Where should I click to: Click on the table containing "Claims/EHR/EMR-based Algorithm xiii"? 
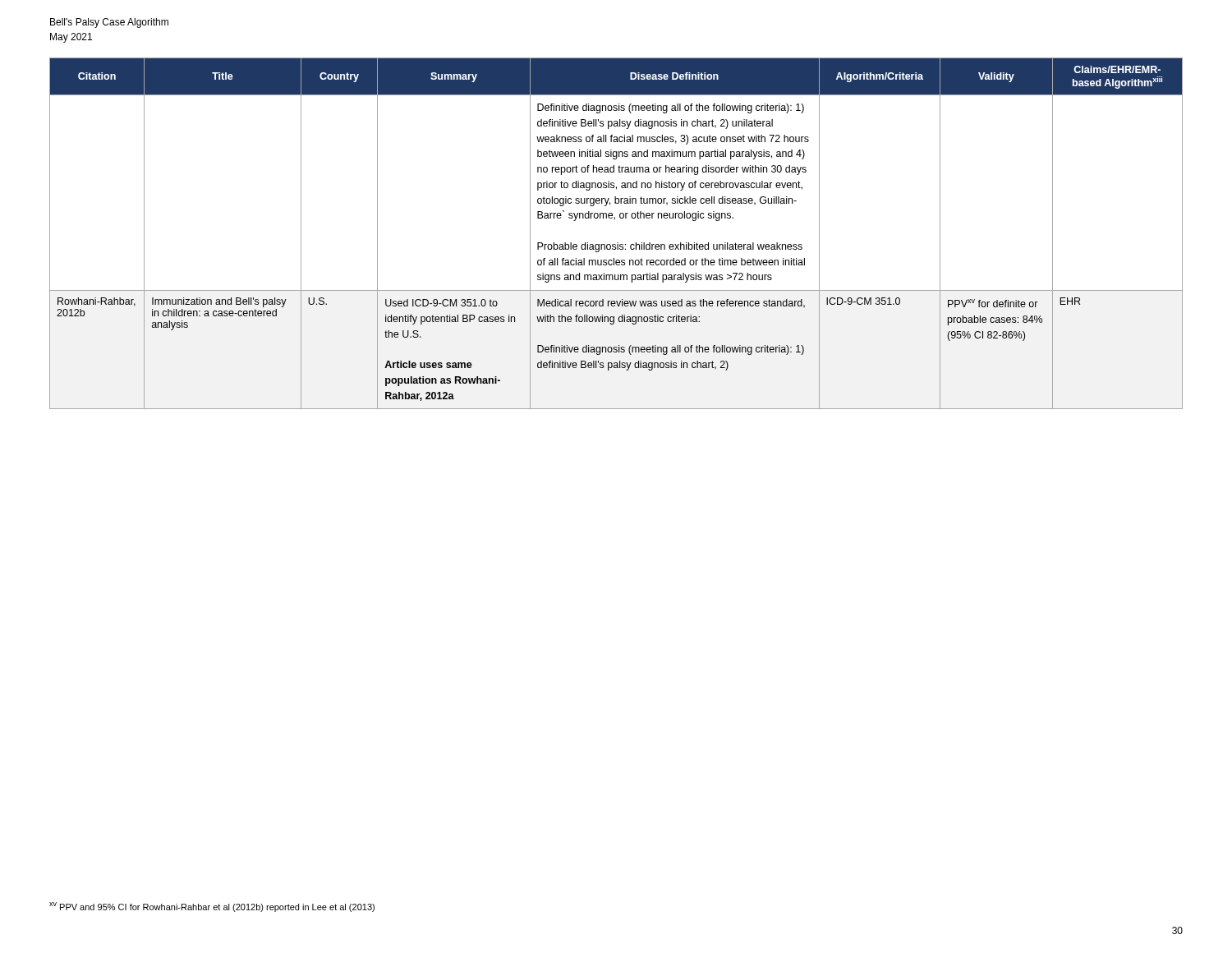[616, 233]
